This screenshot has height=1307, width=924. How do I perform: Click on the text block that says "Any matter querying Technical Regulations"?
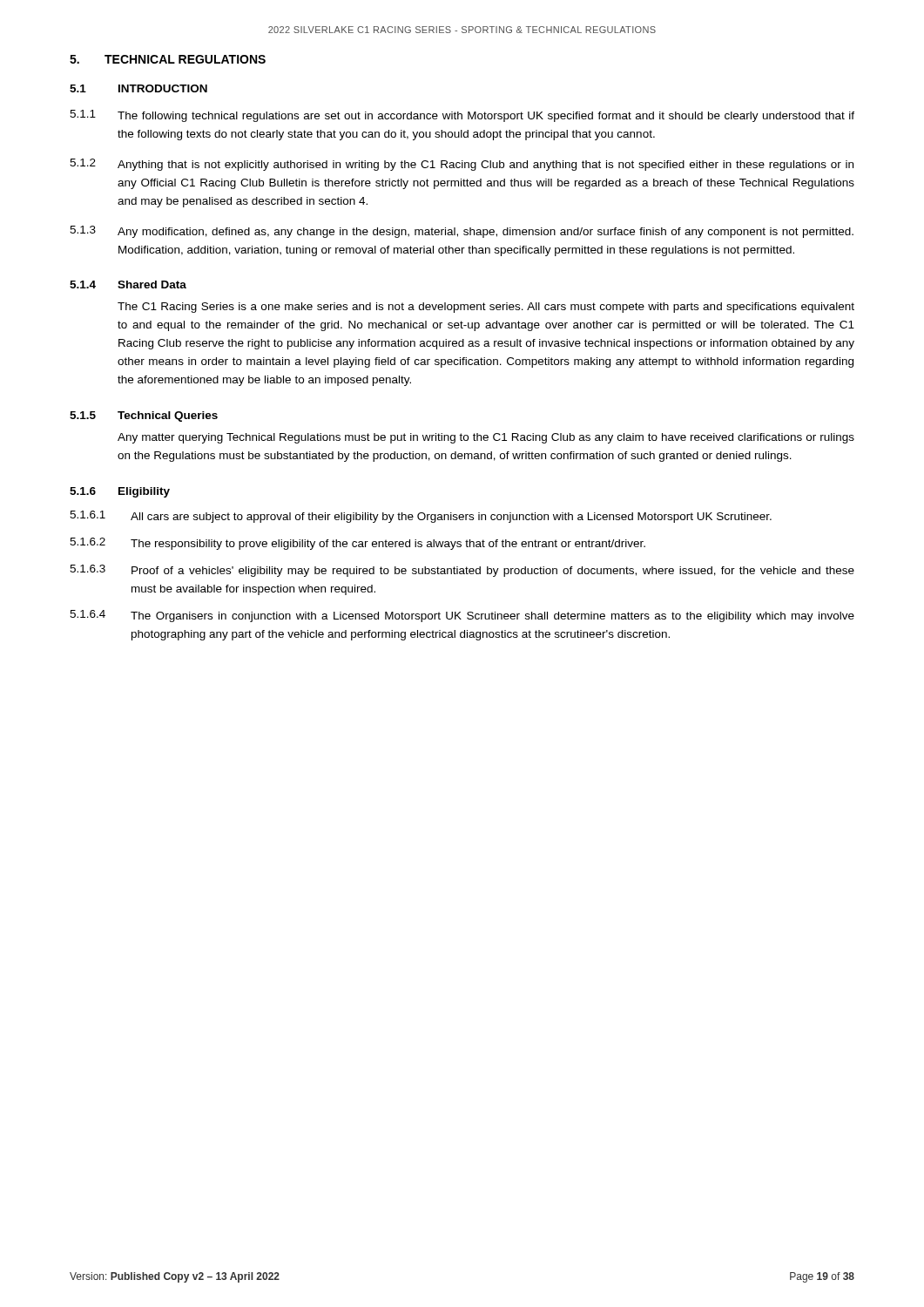coord(486,446)
